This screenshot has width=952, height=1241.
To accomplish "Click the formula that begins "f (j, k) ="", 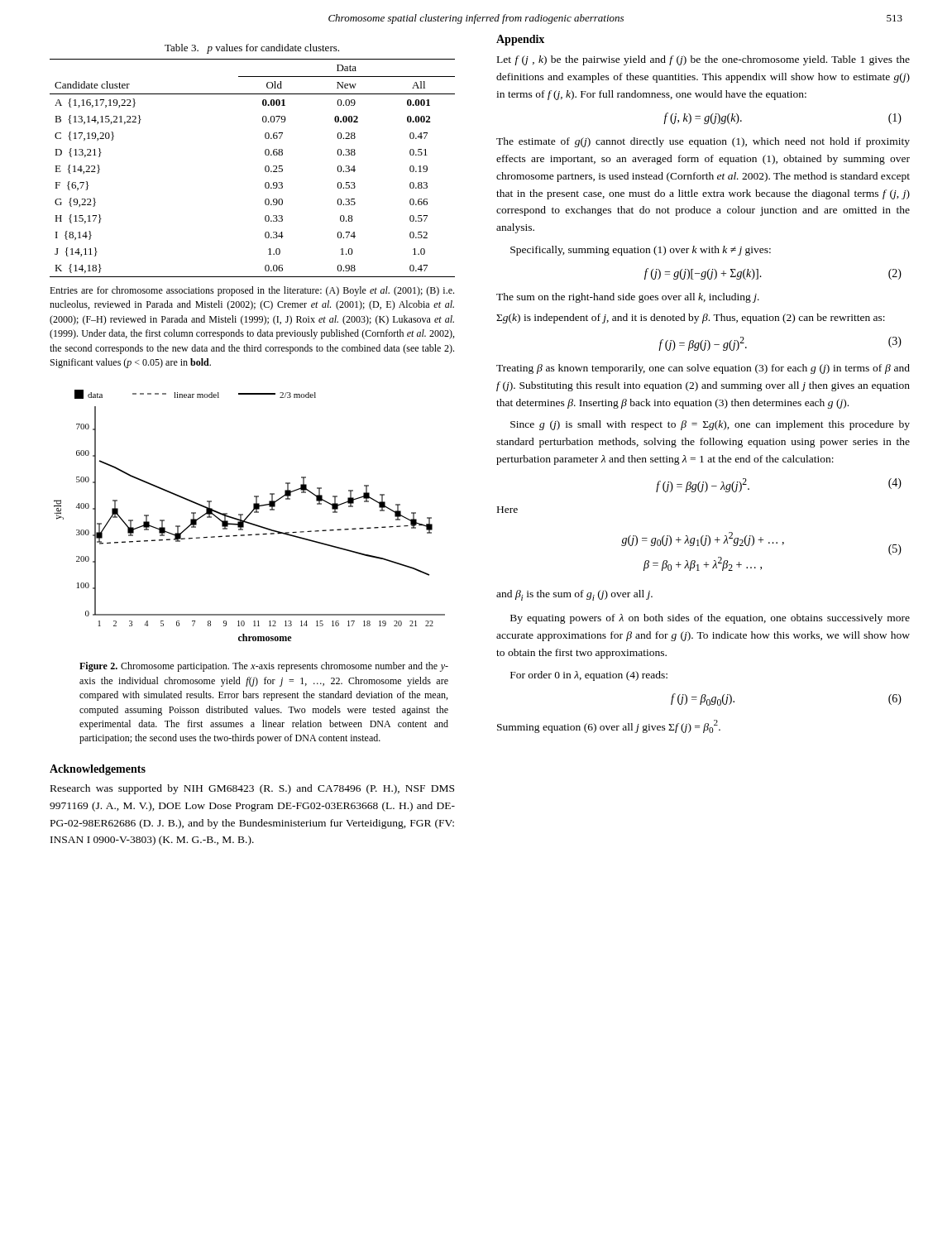I will pyautogui.click(x=706, y=118).
